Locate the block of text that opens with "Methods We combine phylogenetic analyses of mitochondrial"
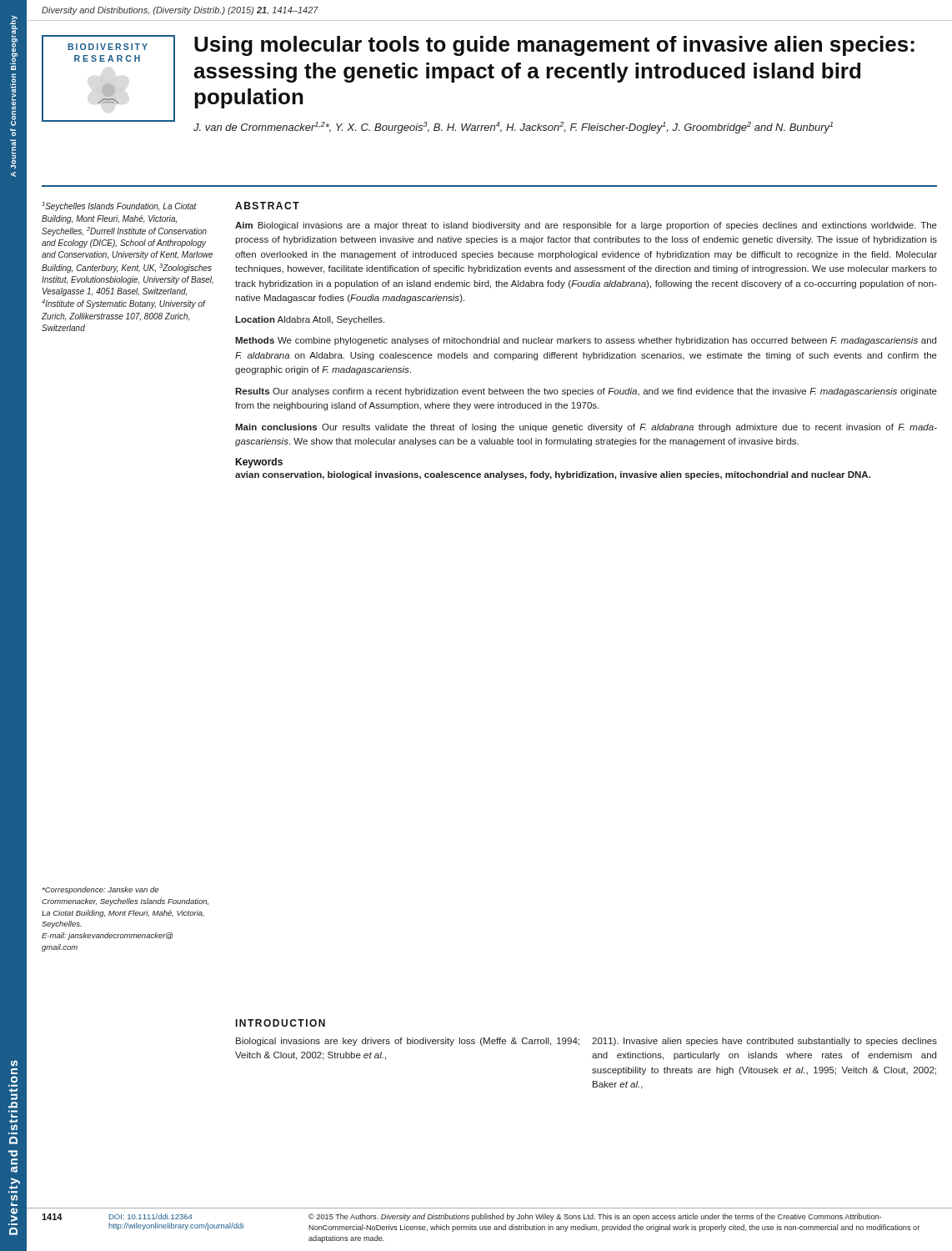Image resolution: width=952 pixels, height=1251 pixels. (586, 355)
